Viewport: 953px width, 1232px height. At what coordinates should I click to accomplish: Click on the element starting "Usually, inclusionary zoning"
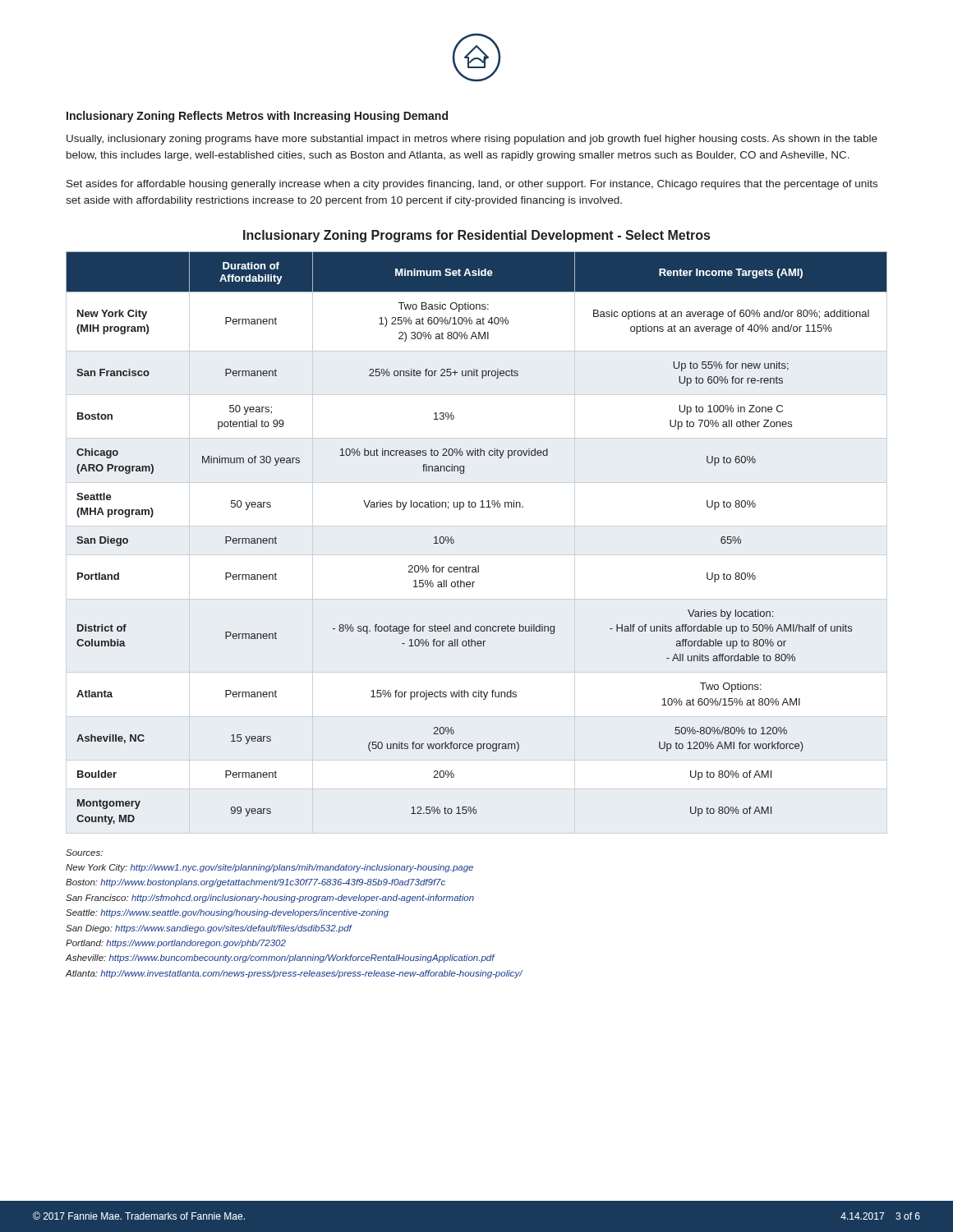click(x=472, y=147)
